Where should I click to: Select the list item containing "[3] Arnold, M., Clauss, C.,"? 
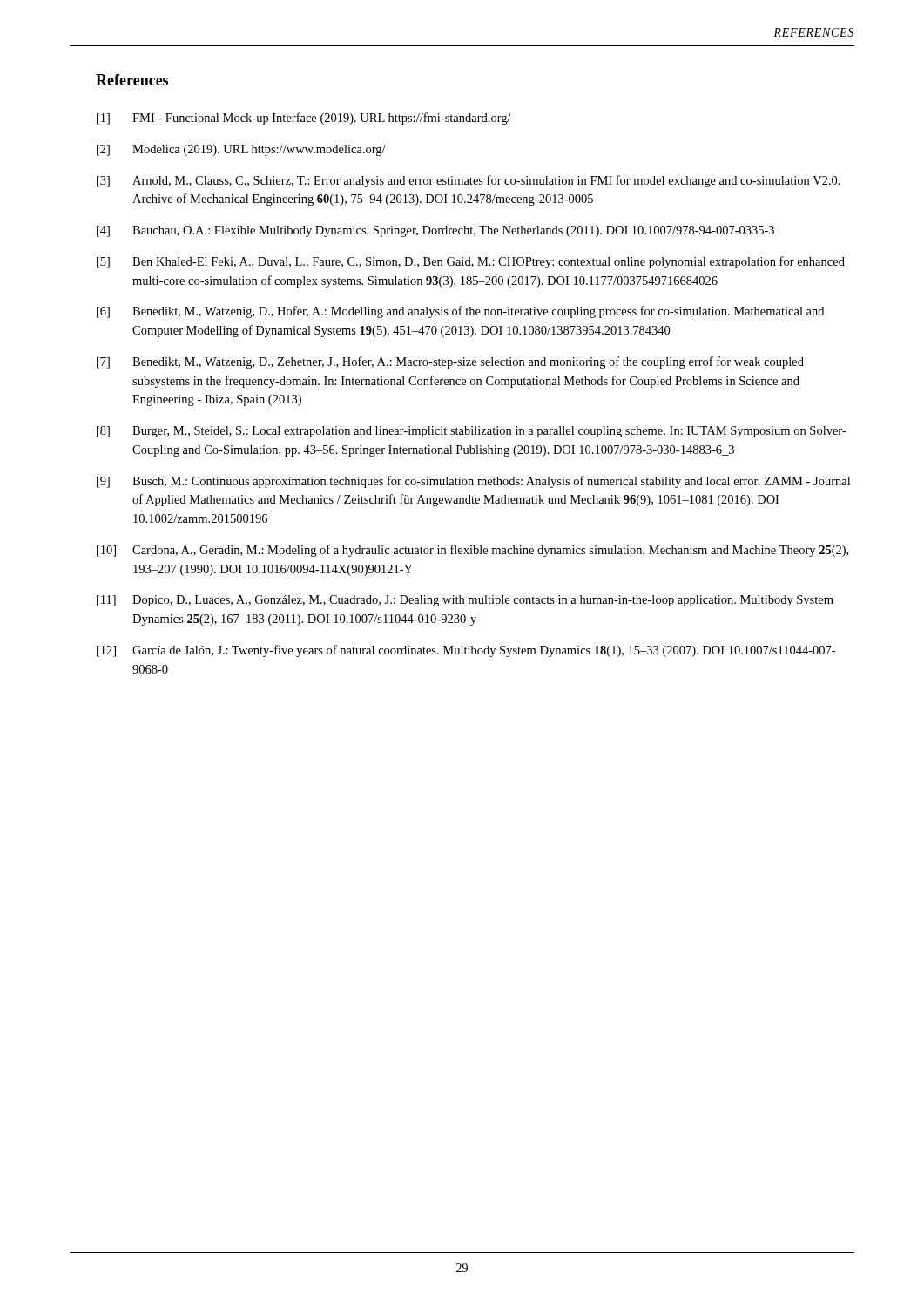pos(475,190)
